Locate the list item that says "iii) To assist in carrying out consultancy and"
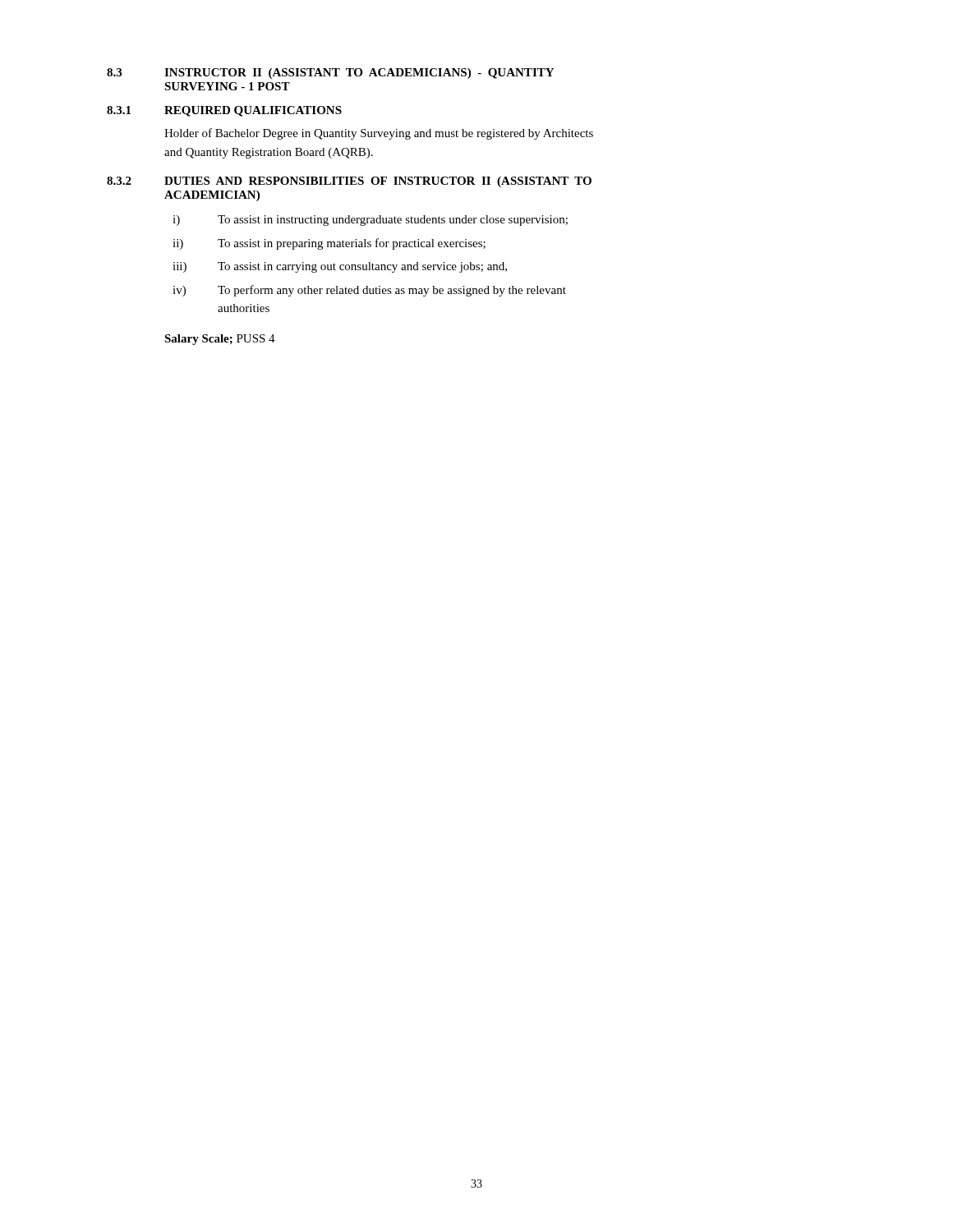Screen dimensions: 1232x953 point(505,266)
